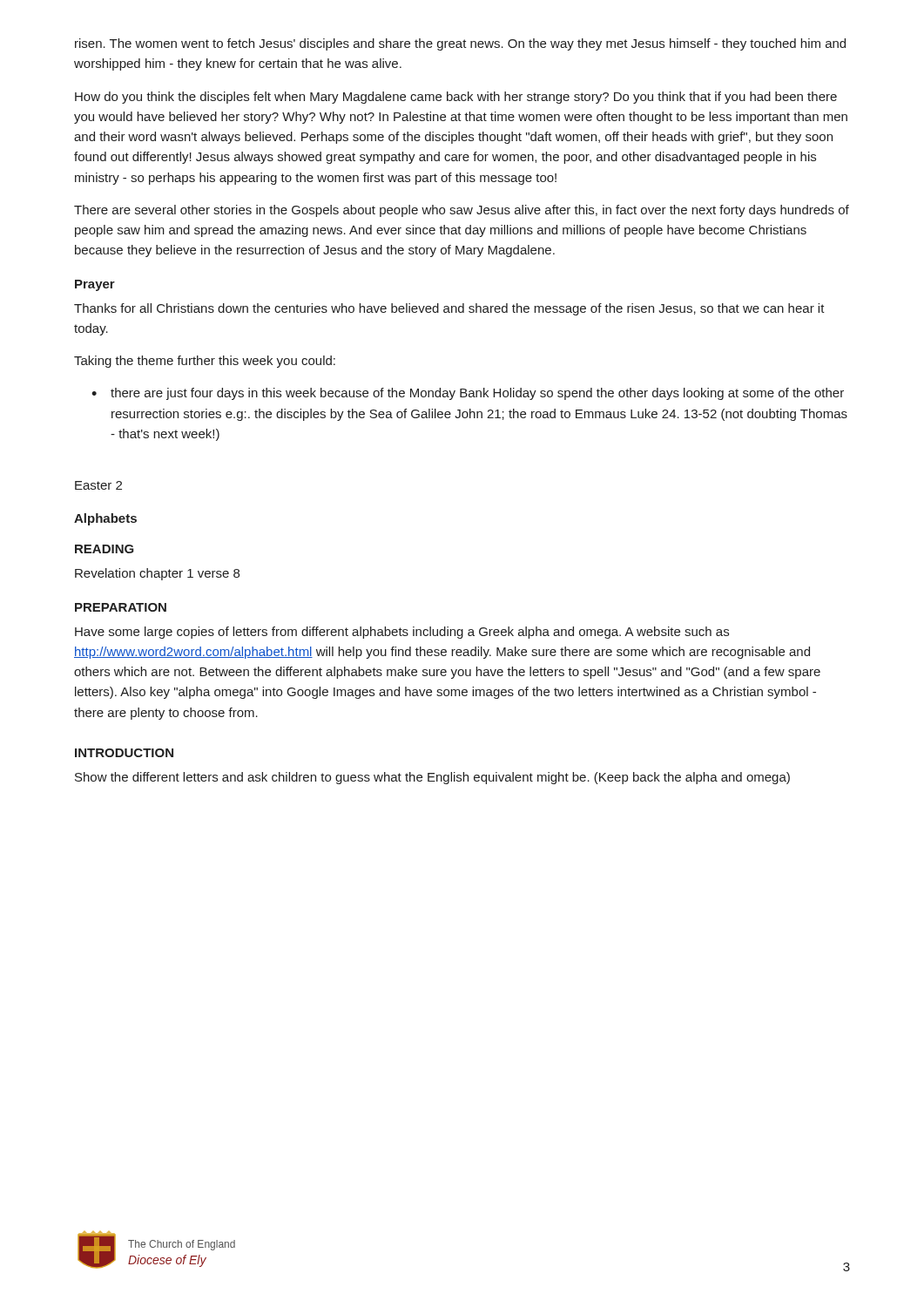Locate the block of text that opens with "Show the different letters and"
Image resolution: width=924 pixels, height=1307 pixels.
pyautogui.click(x=432, y=777)
